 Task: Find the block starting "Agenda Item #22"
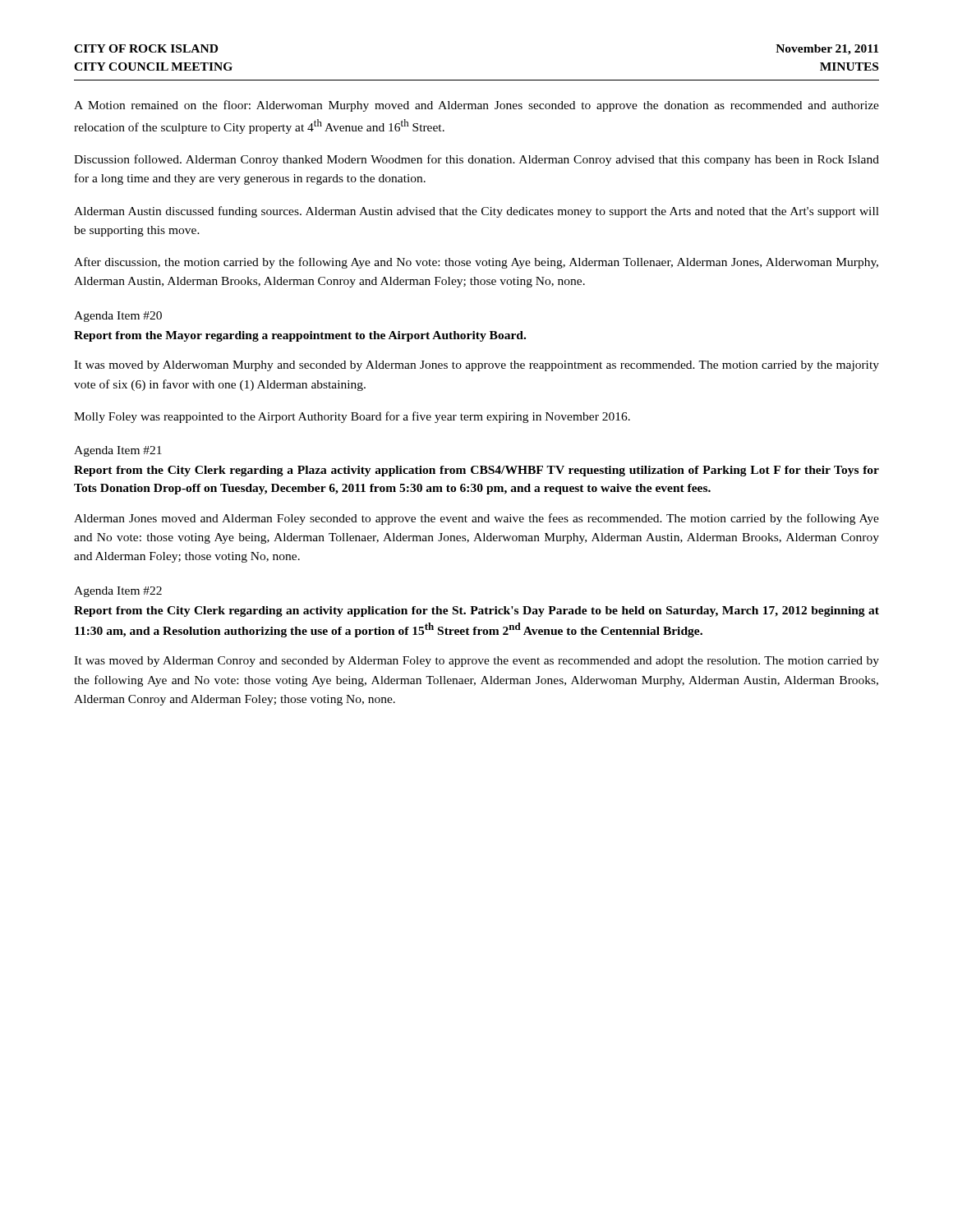click(118, 592)
